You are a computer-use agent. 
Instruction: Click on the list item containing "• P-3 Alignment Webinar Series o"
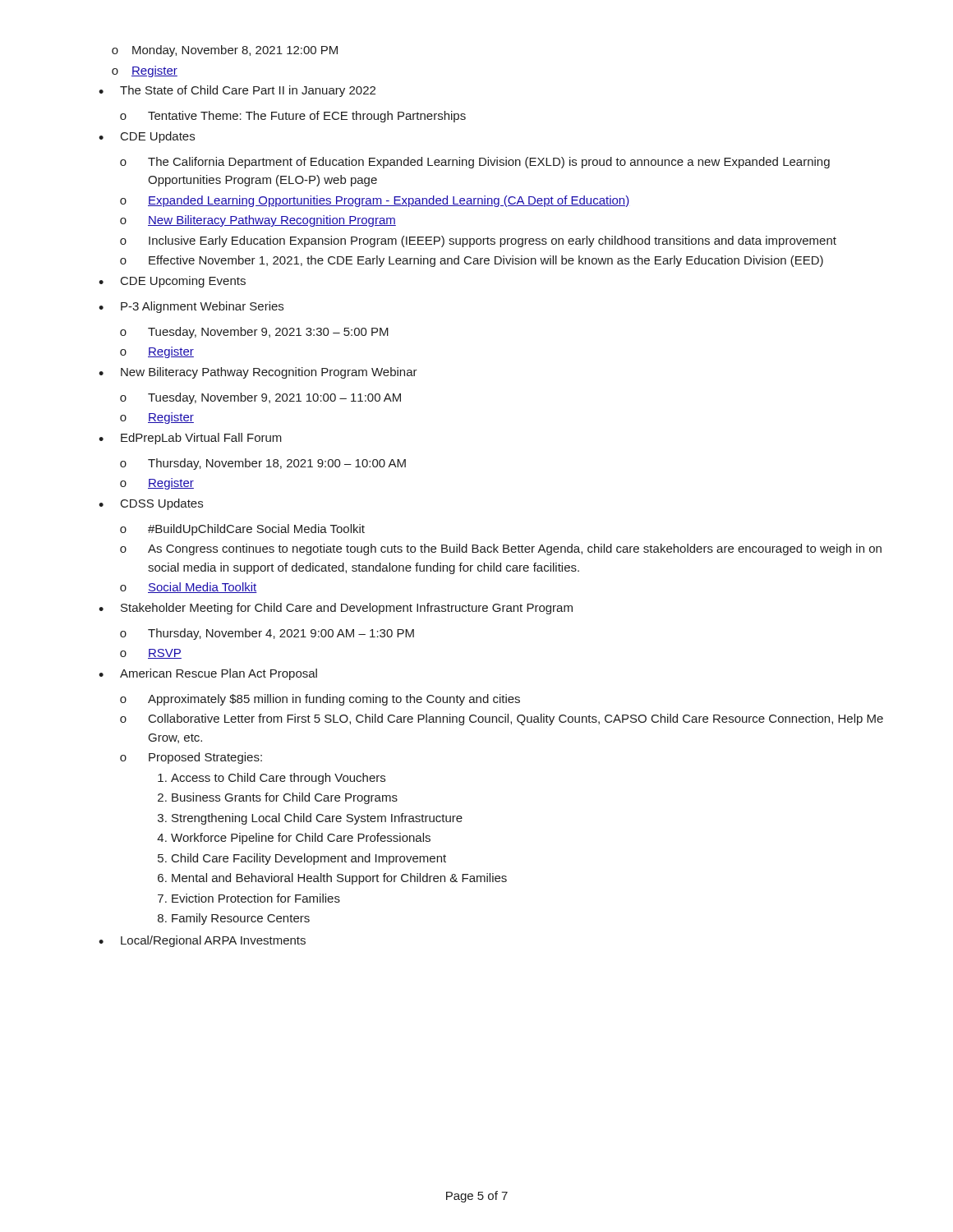(191, 307)
